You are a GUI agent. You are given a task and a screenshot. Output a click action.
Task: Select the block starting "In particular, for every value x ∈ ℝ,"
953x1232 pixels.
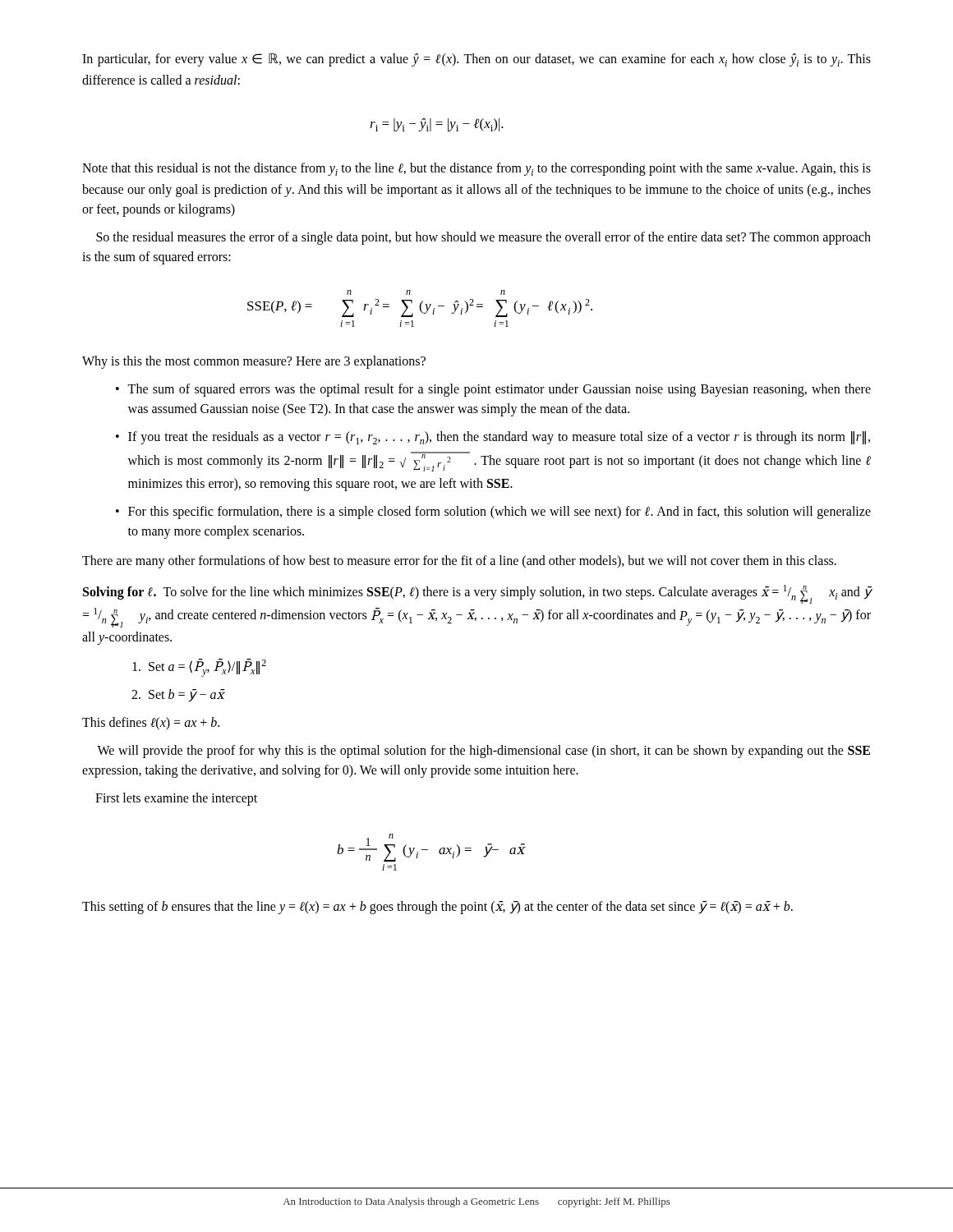[476, 69]
